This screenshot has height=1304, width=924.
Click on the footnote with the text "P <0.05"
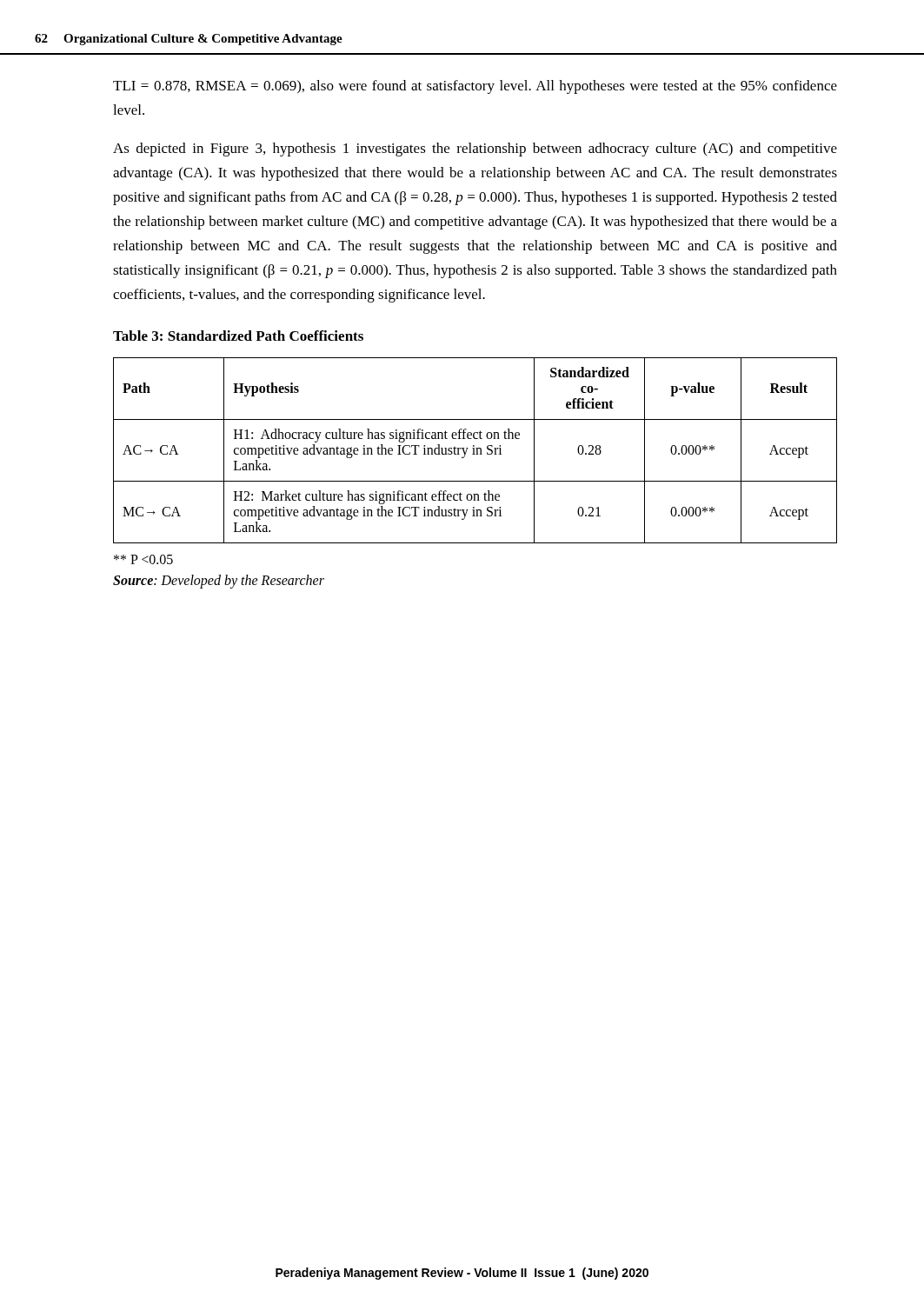tap(143, 560)
